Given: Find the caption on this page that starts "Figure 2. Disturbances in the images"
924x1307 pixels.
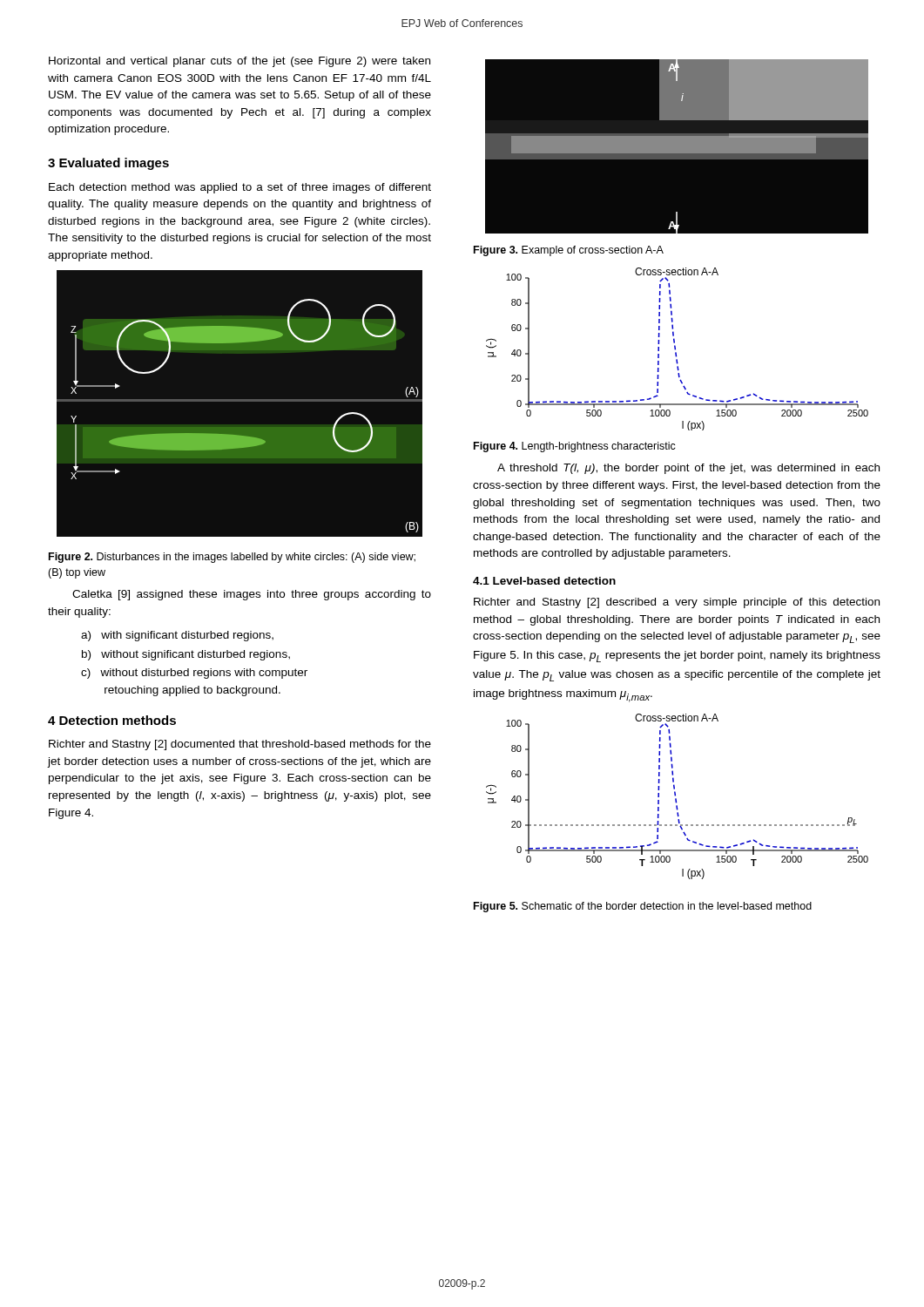Looking at the screenshot, I should (x=232, y=565).
